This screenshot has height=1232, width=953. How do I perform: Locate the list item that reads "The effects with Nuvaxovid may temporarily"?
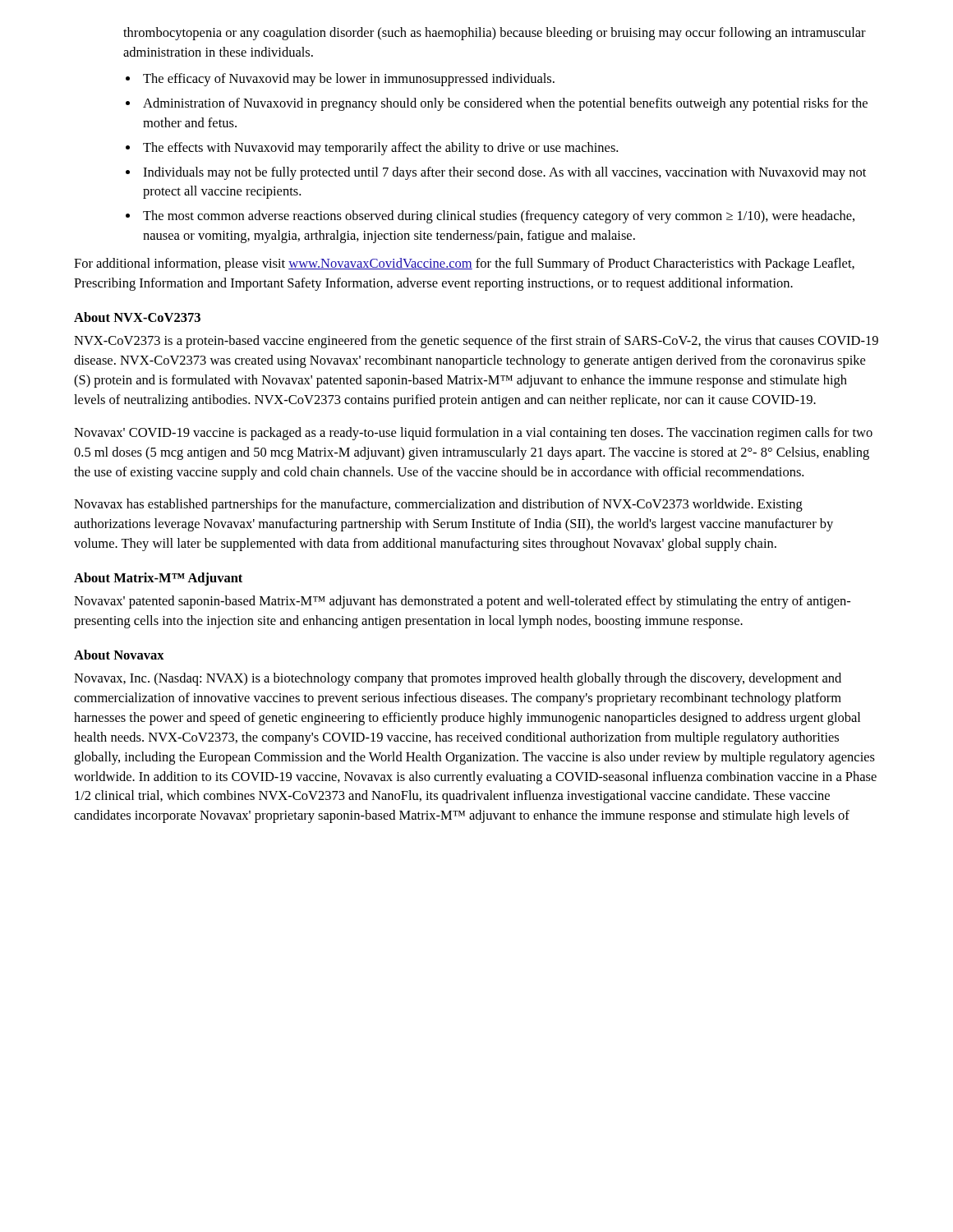pyautogui.click(x=381, y=147)
